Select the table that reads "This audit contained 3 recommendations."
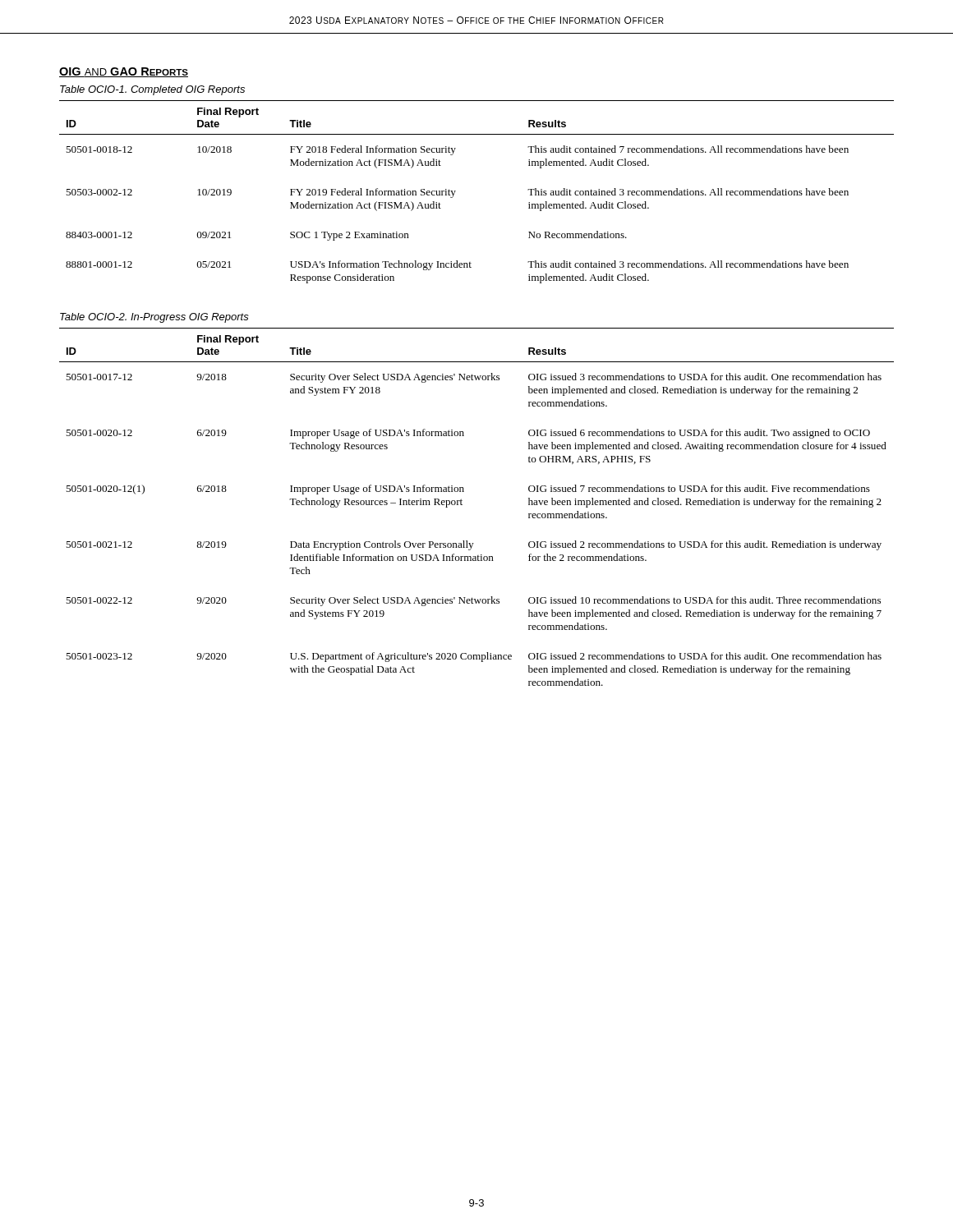Screen dimensions: 1232x953 (x=476, y=196)
